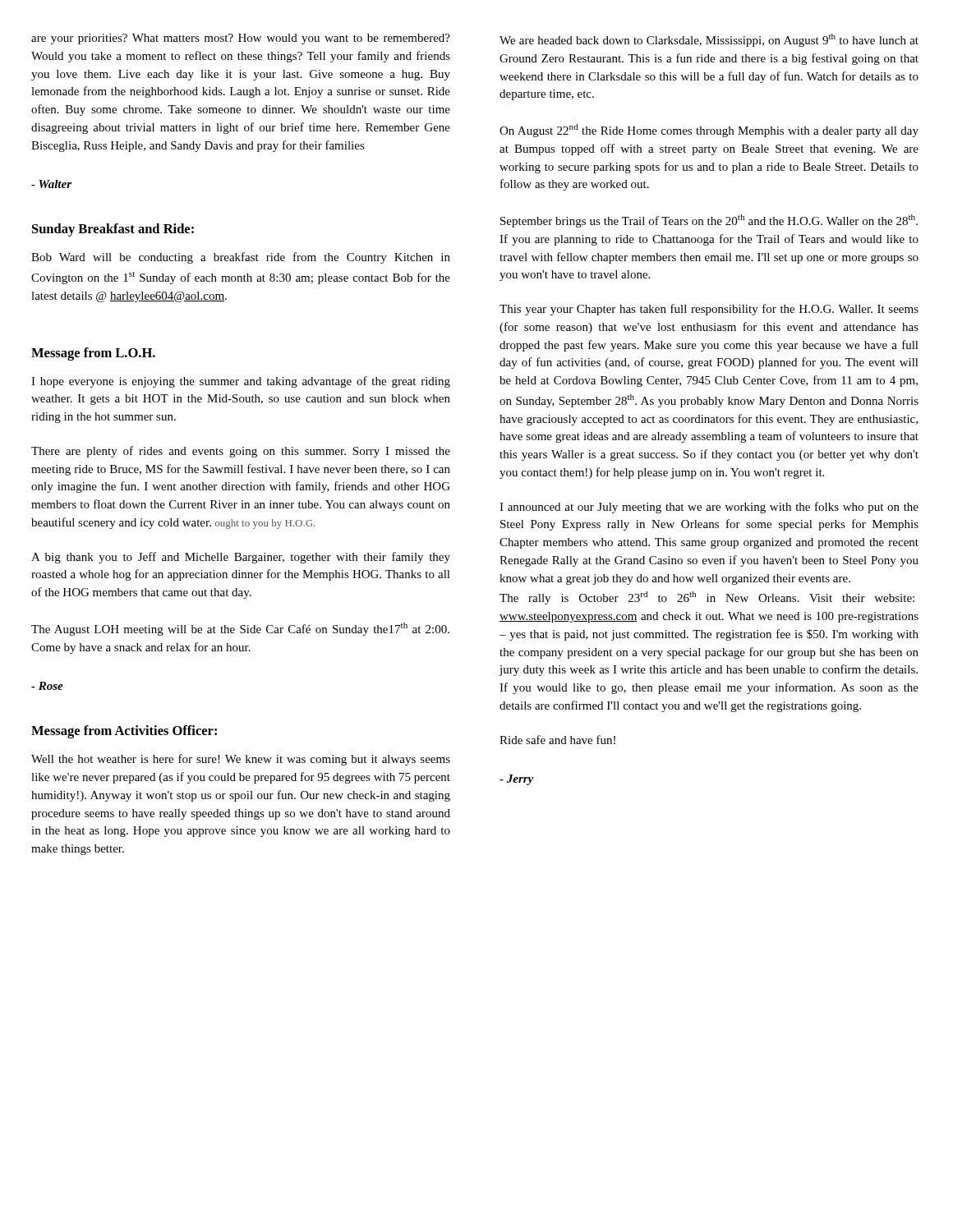Point to the block starting "are your priorities? What matters most? How would"
This screenshot has height=1232, width=953.
coord(241,91)
